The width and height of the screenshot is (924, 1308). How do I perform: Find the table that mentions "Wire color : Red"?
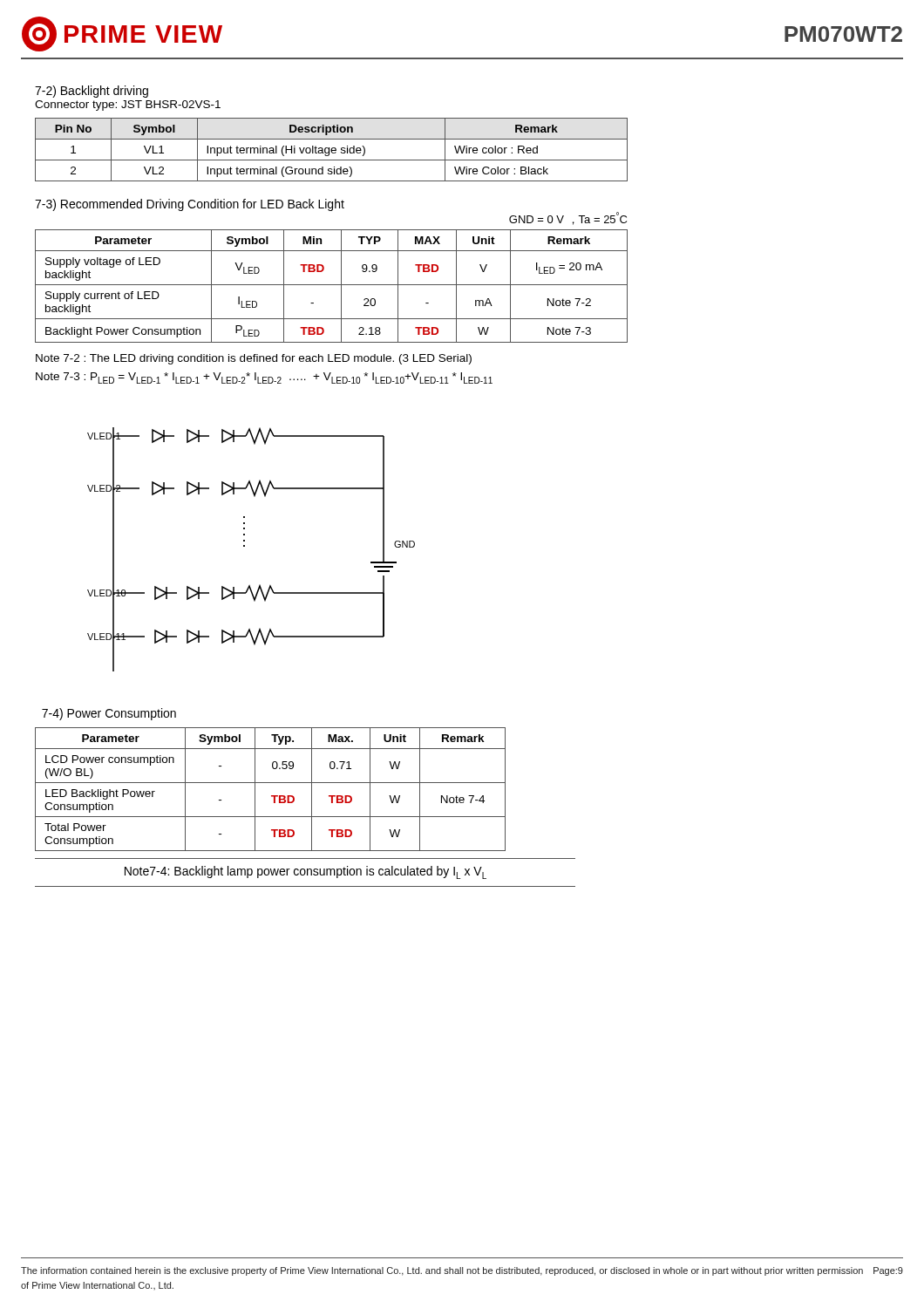tap(462, 150)
